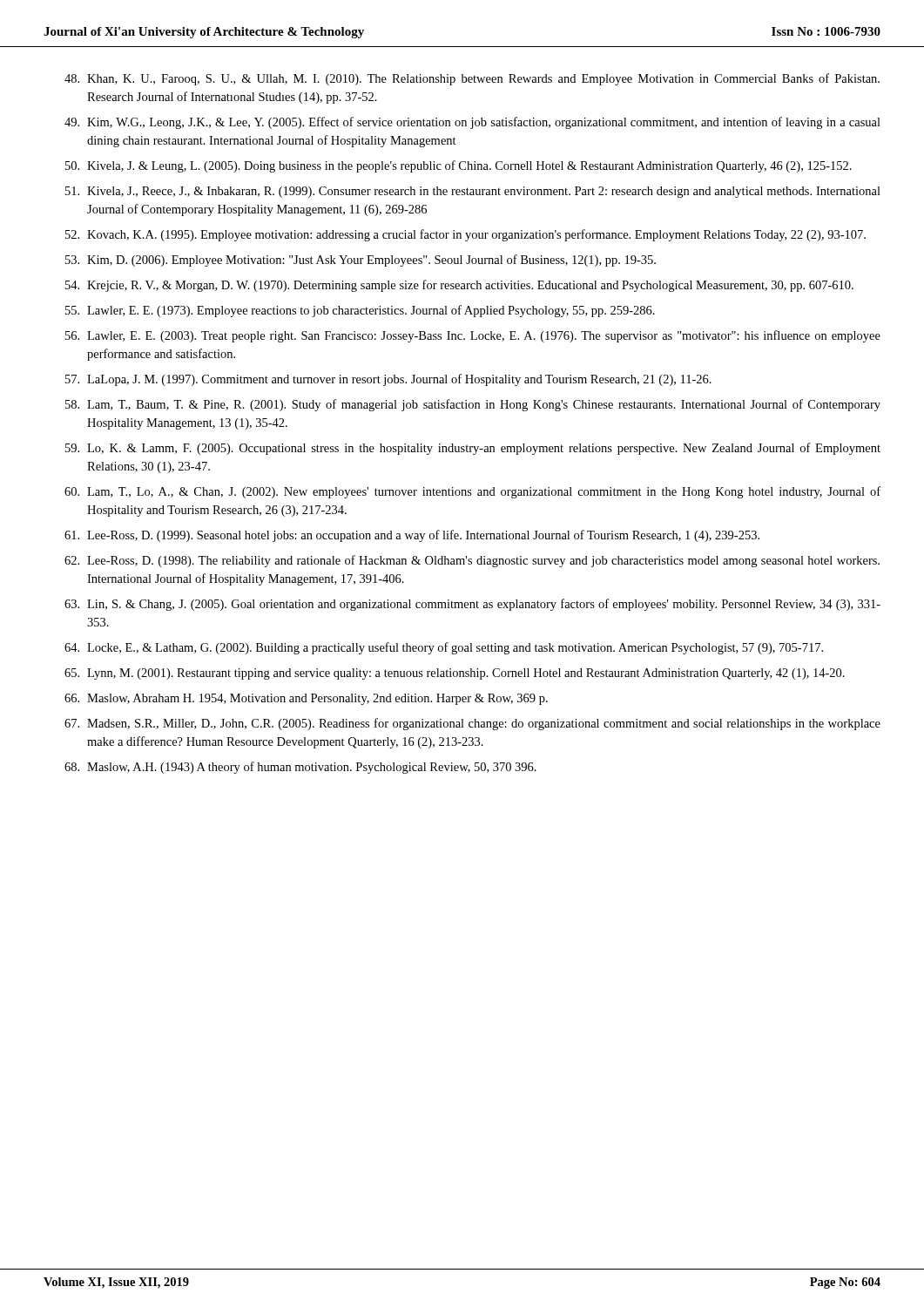This screenshot has height=1307, width=924.
Task: Find the list item that says "57. LaLopa, J. M. (1997). Commitment"
Action: pos(462,380)
